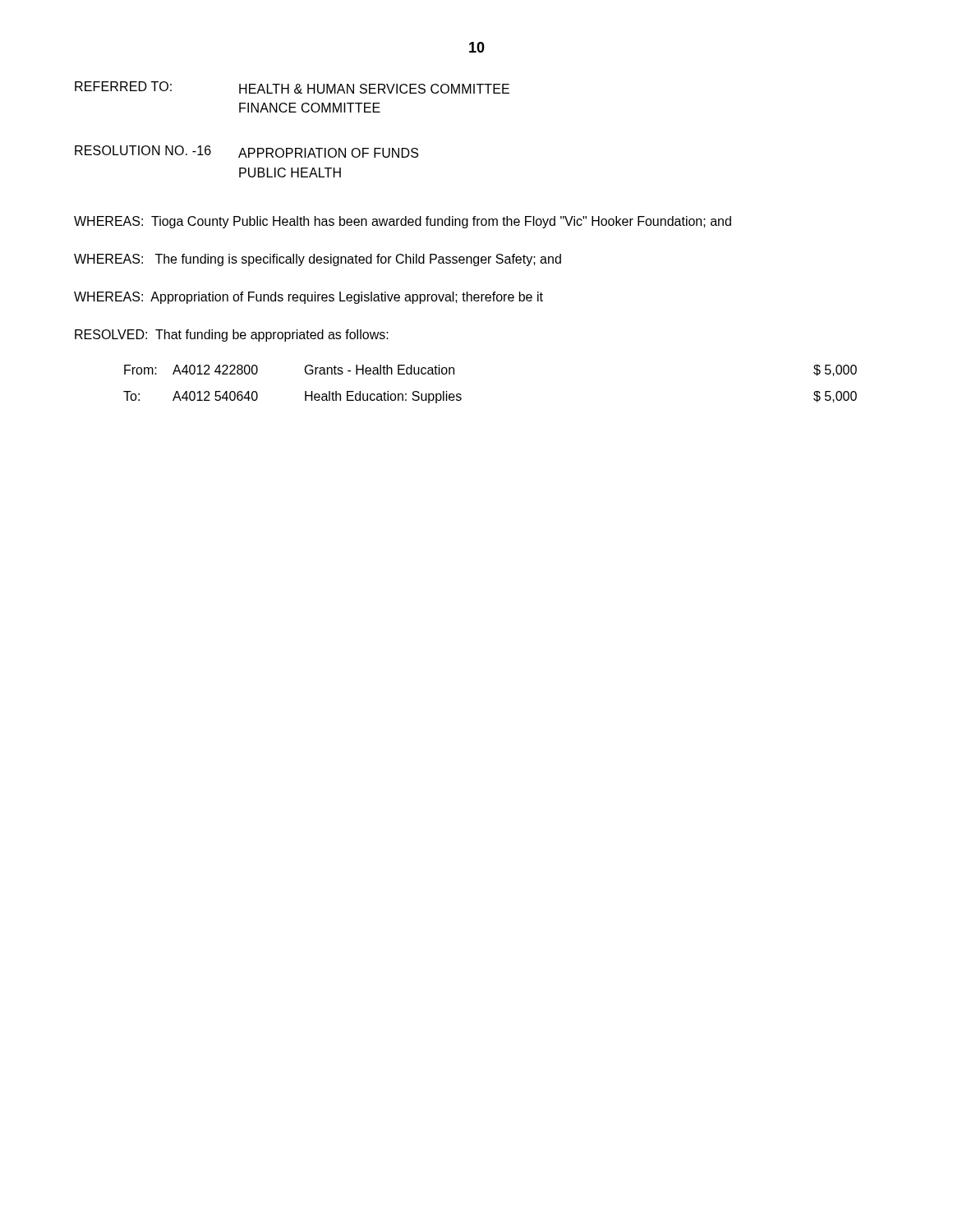Image resolution: width=953 pixels, height=1232 pixels.
Task: Find the text that reads "RESOLVED: That funding be appropriated as follows:"
Action: [x=232, y=334]
